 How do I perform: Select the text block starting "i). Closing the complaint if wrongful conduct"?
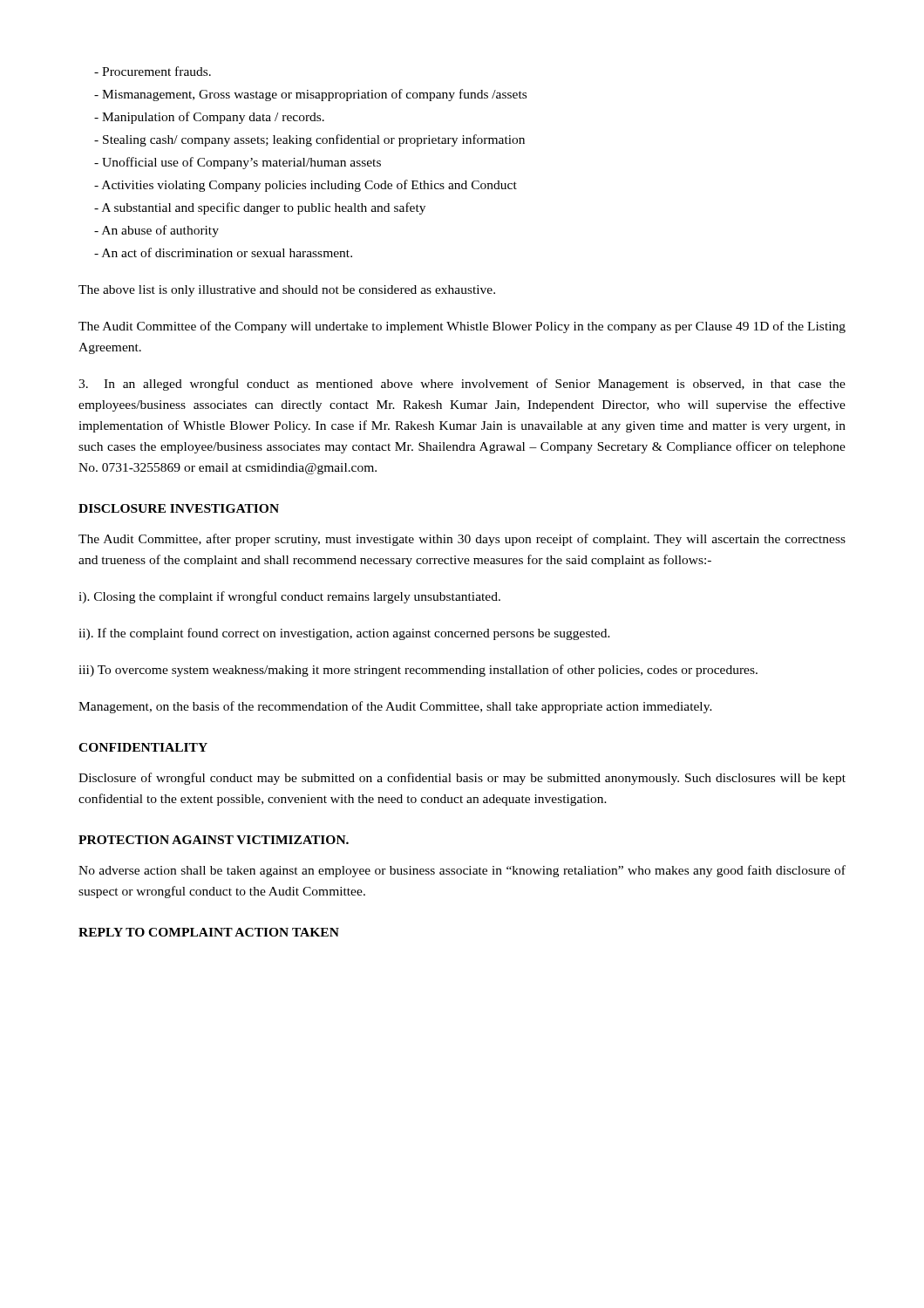coord(290,596)
